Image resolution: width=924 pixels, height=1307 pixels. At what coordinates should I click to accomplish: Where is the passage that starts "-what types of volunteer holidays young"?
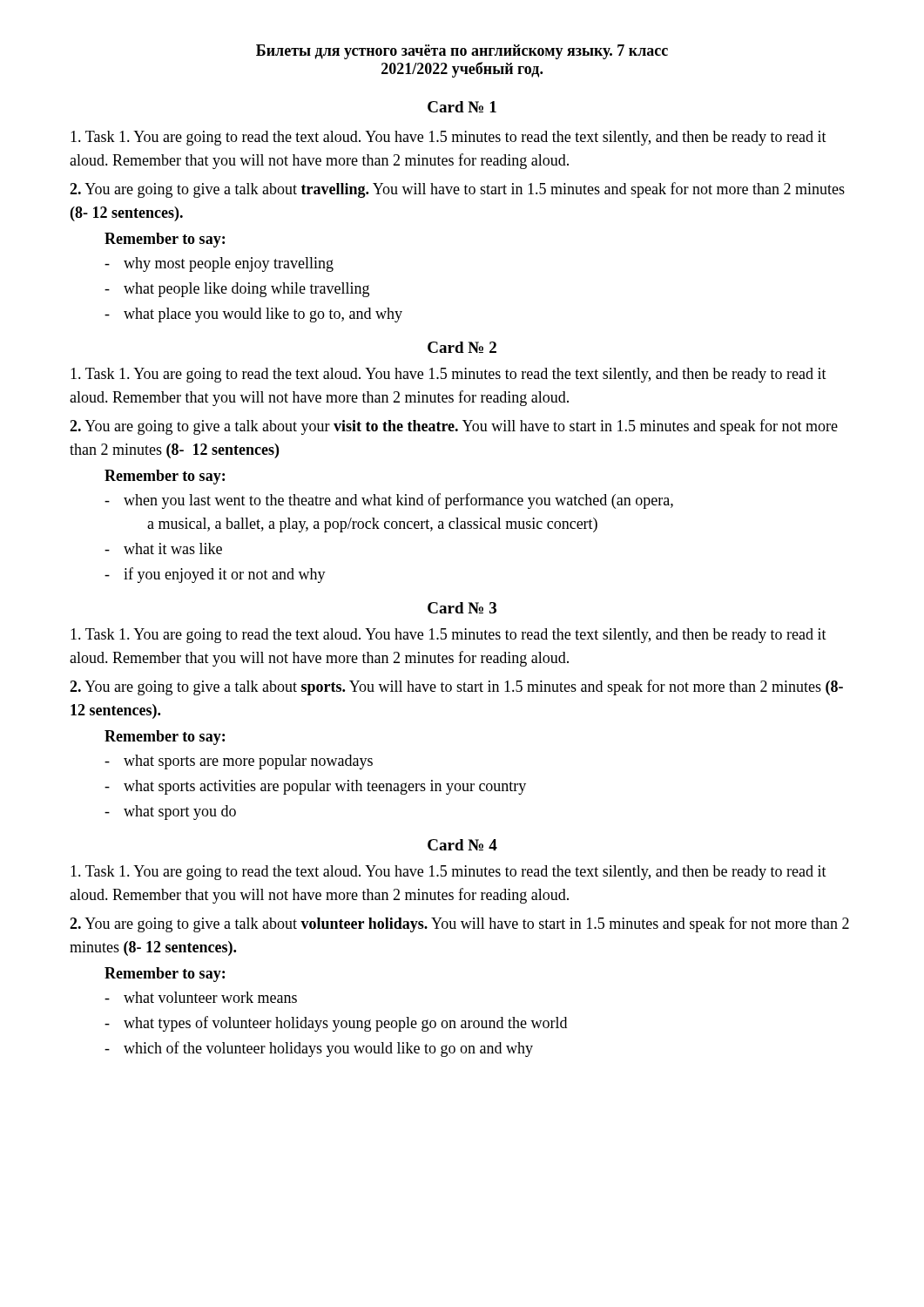[x=479, y=1023]
